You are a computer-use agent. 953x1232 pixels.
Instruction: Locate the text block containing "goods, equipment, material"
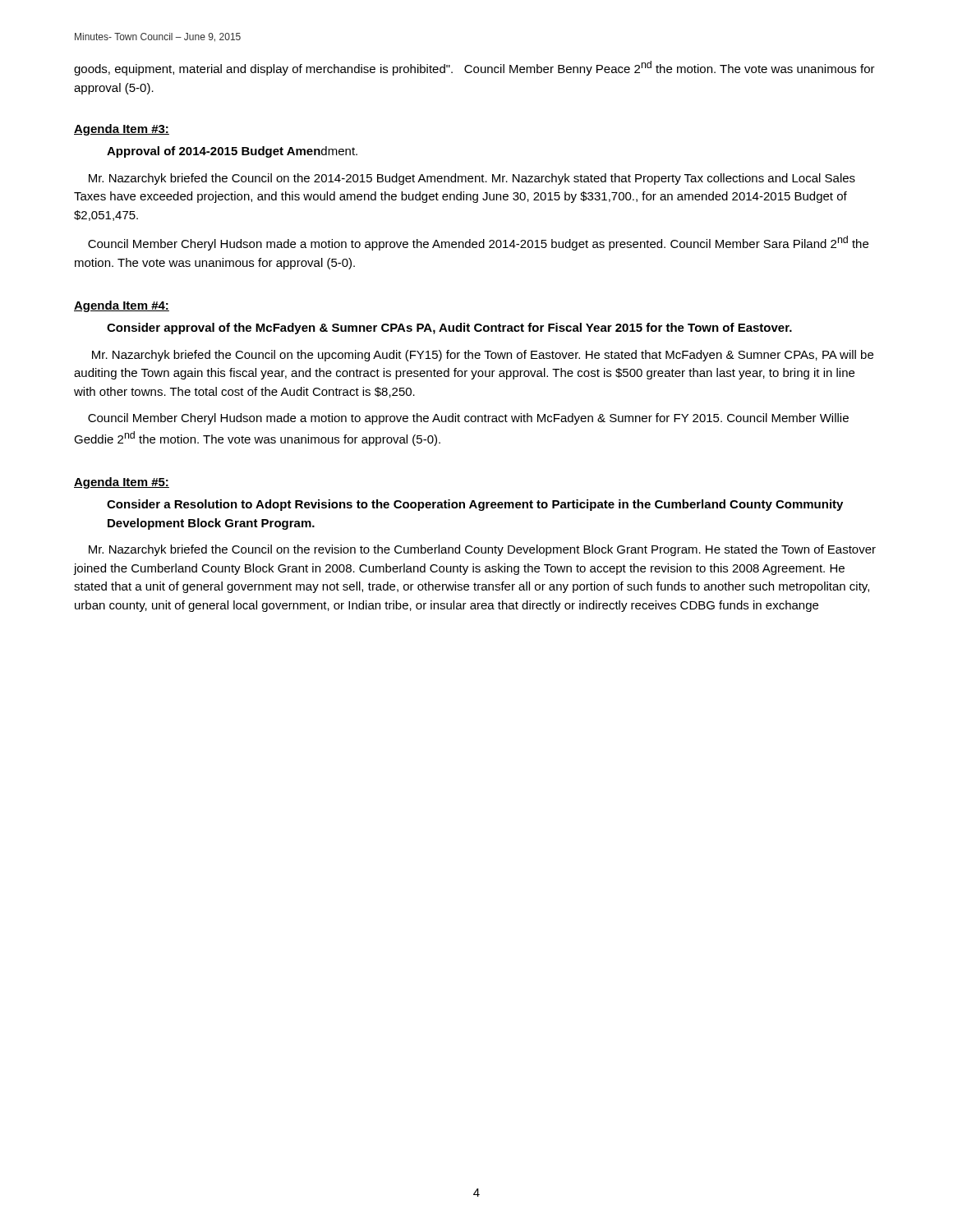(476, 77)
